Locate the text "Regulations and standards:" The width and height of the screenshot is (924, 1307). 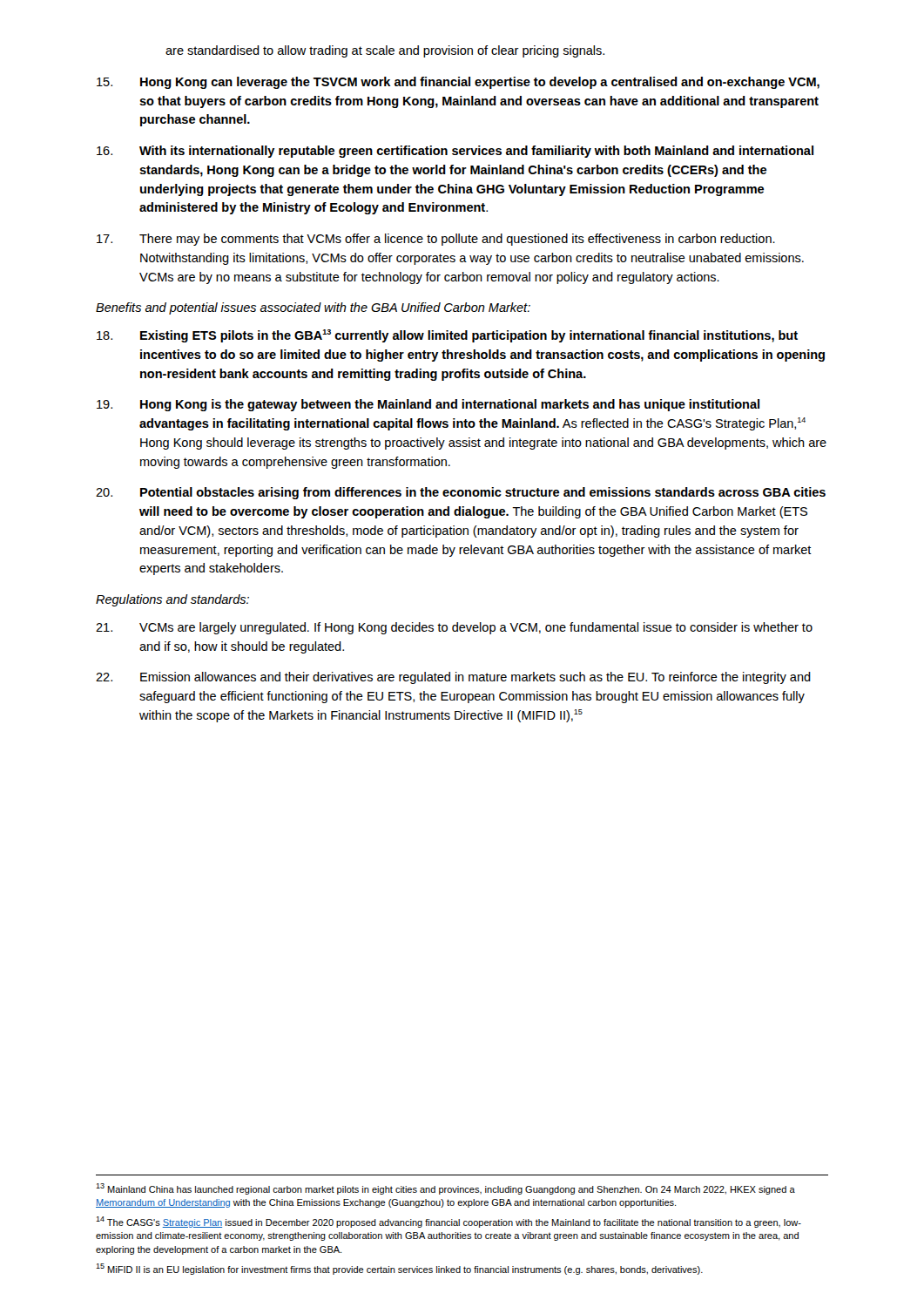(173, 599)
